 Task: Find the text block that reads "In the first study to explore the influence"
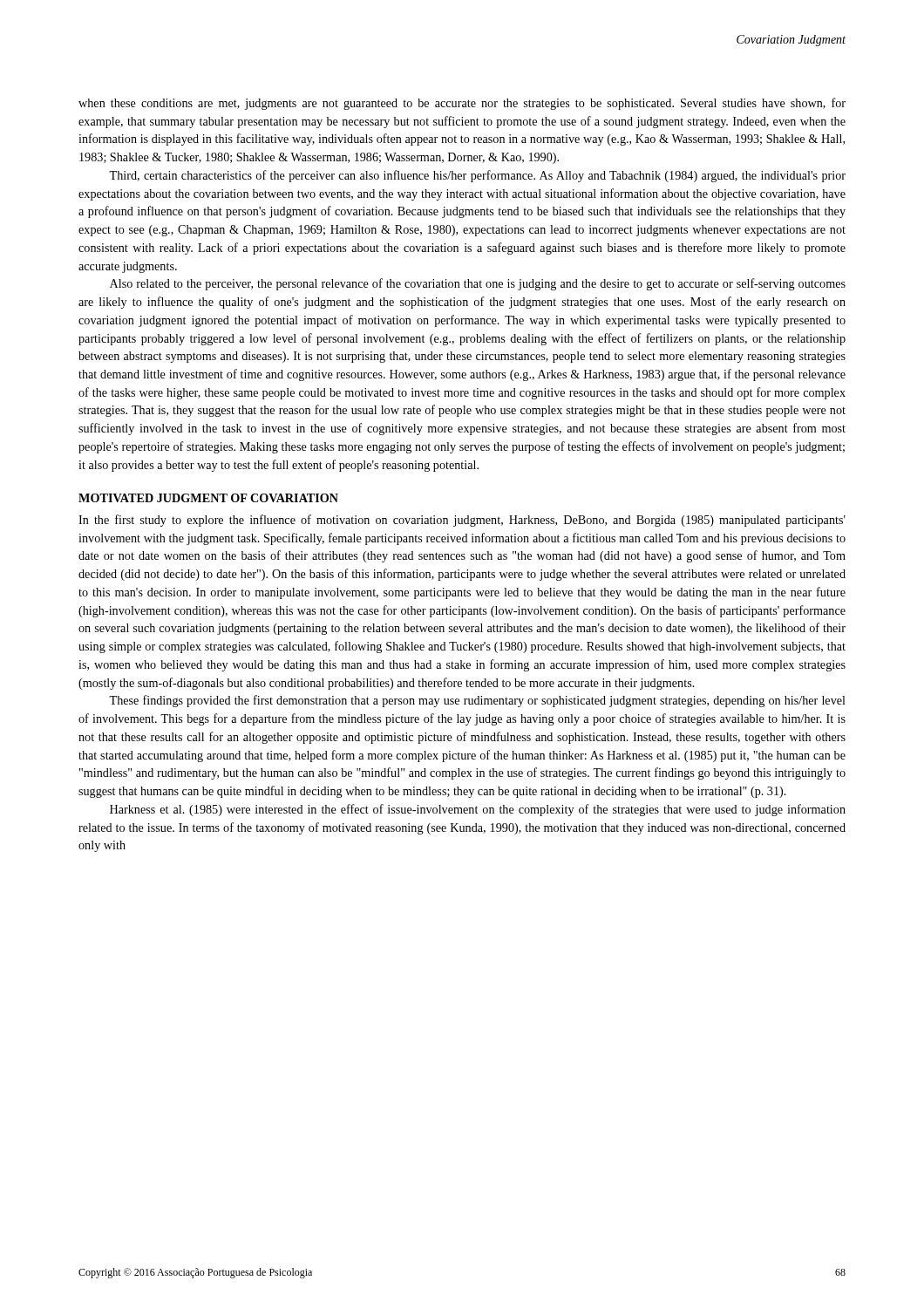pos(462,601)
